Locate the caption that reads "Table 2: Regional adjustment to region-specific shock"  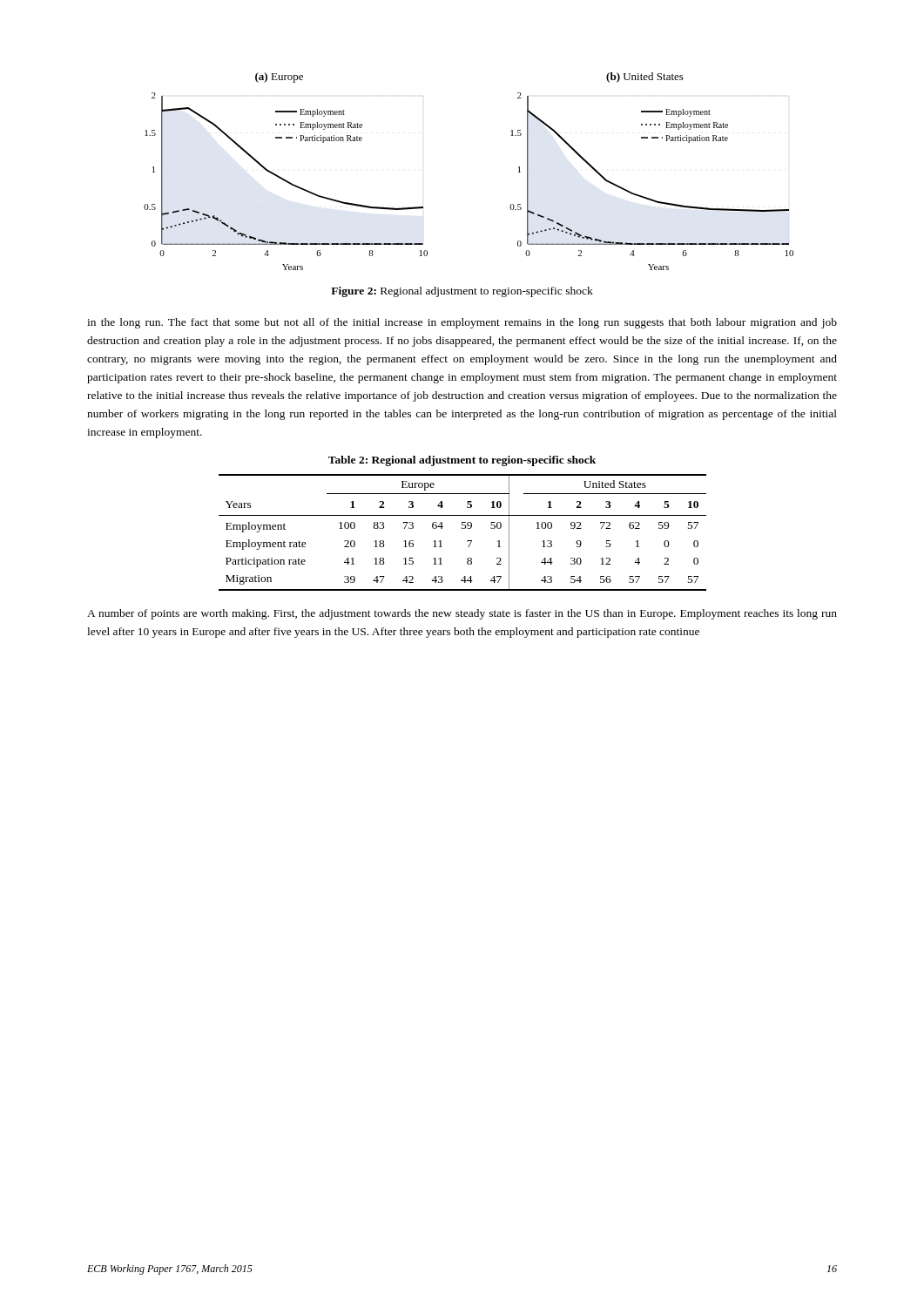[x=462, y=460]
